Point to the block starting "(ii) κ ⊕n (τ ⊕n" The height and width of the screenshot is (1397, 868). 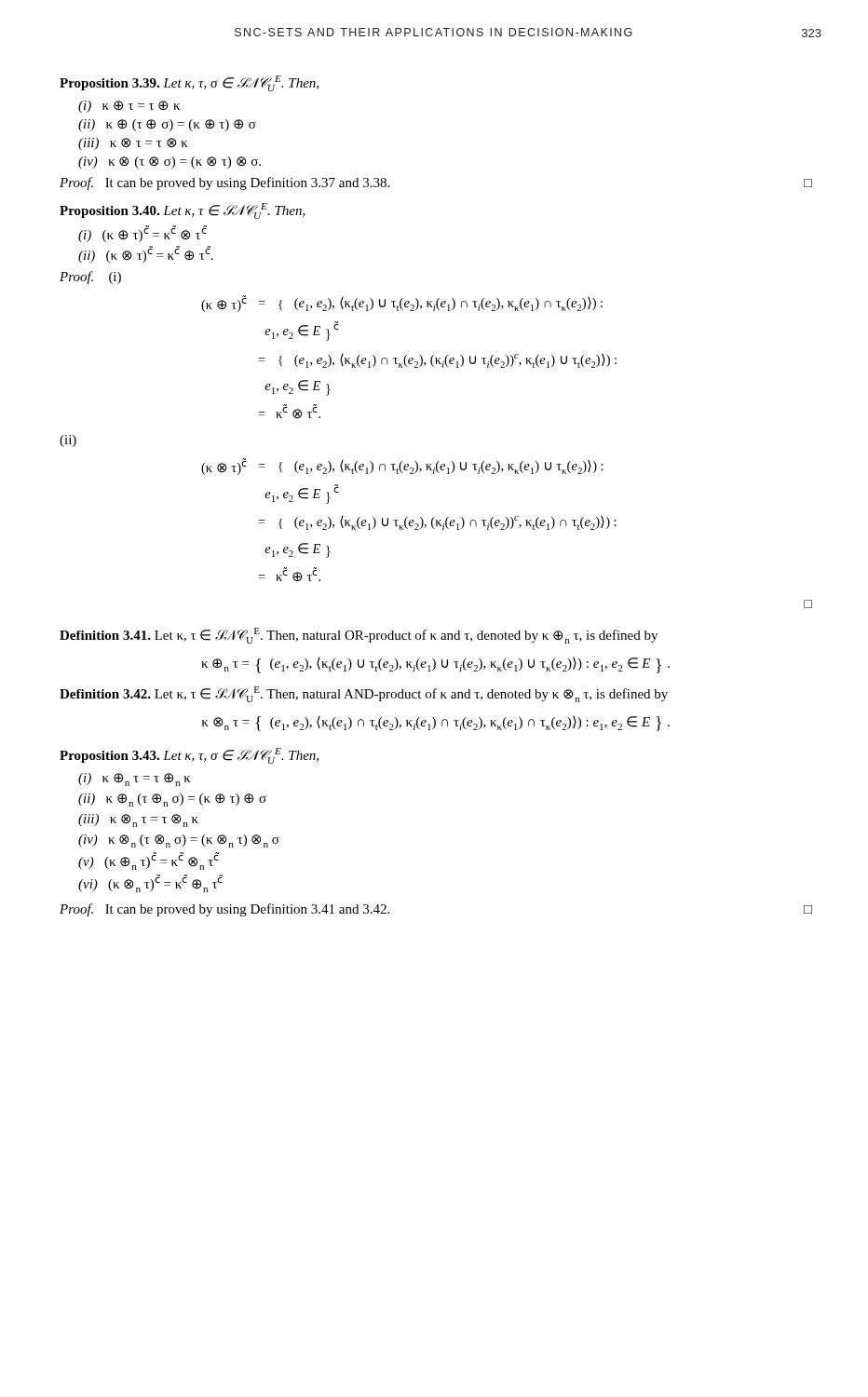tap(172, 800)
